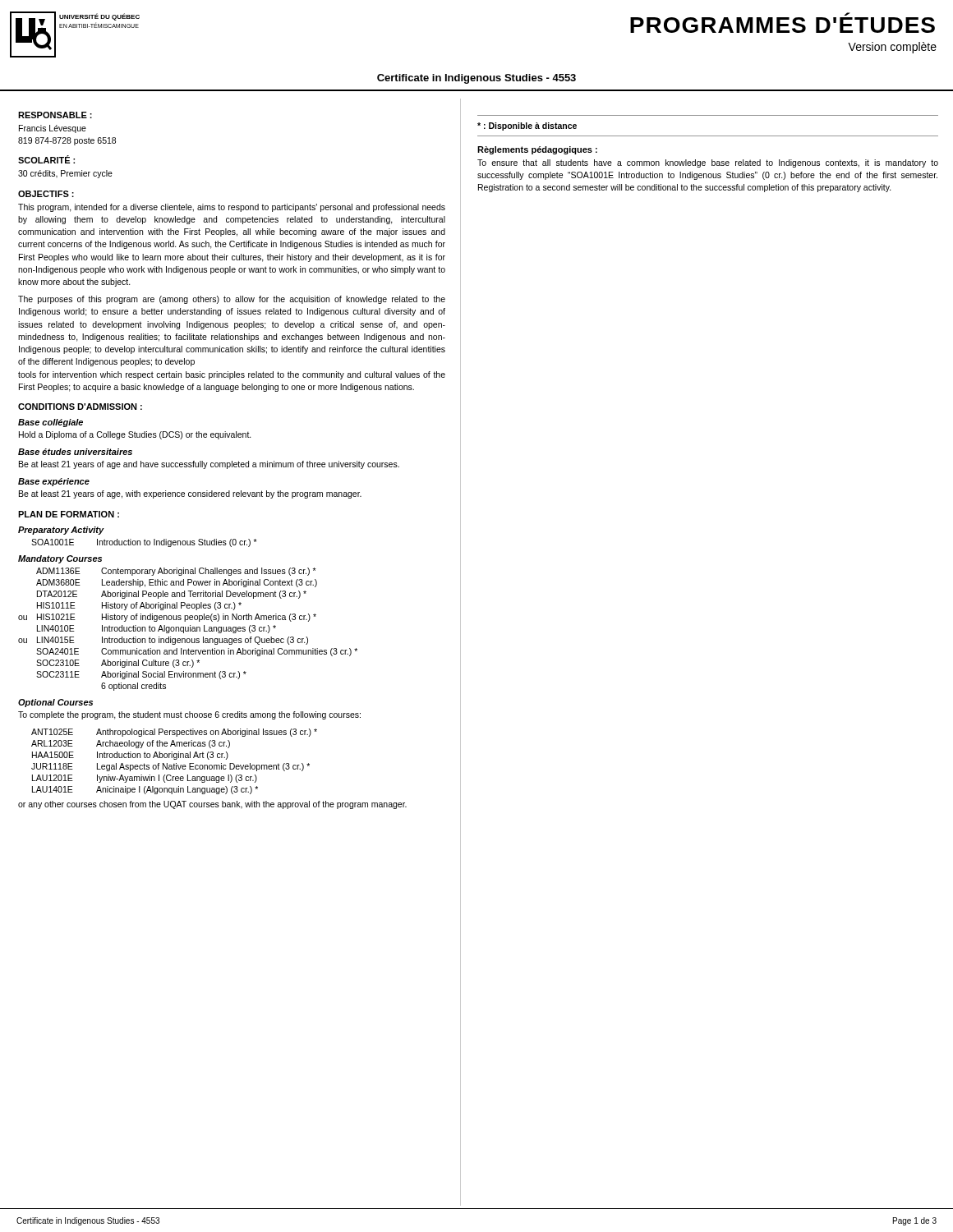Point to "Optional Courses"
Image resolution: width=953 pixels, height=1232 pixels.
(x=56, y=702)
